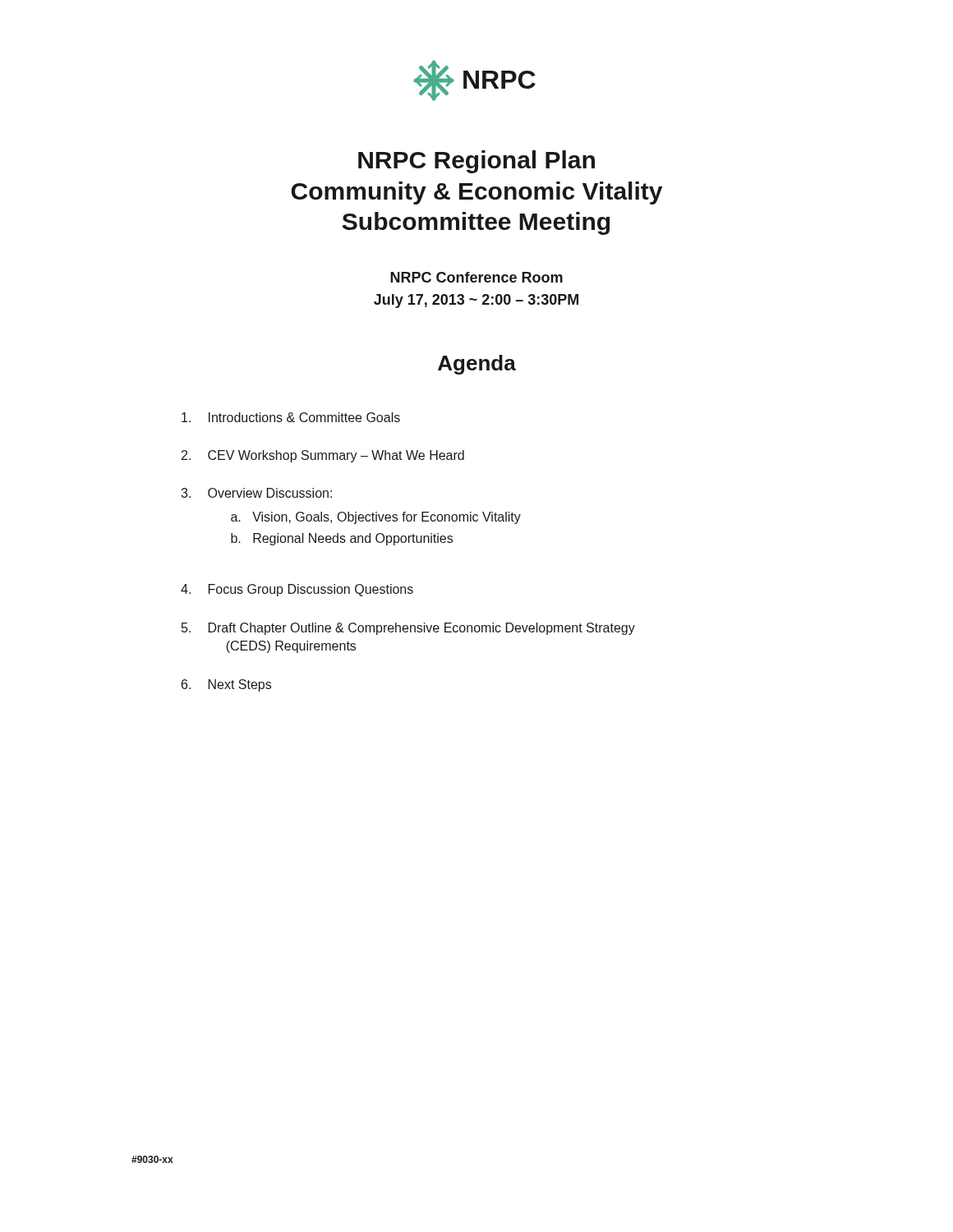The width and height of the screenshot is (953, 1232).
Task: Locate the block of text that opens with "3. Overview Discussion: a. Vision, Goals, Objectives"
Action: click(x=473, y=523)
